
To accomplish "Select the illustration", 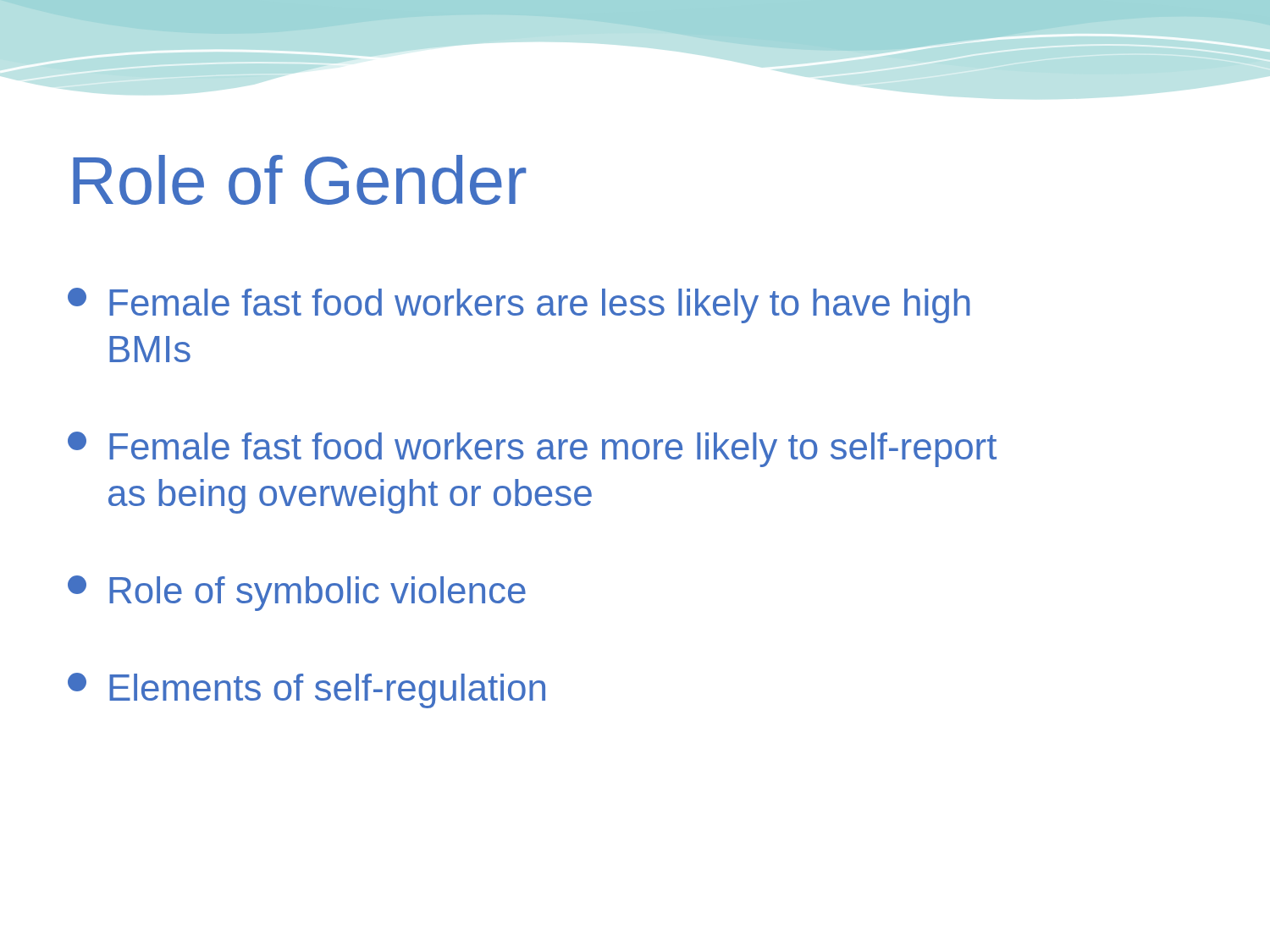I will pyautogui.click(x=635, y=68).
